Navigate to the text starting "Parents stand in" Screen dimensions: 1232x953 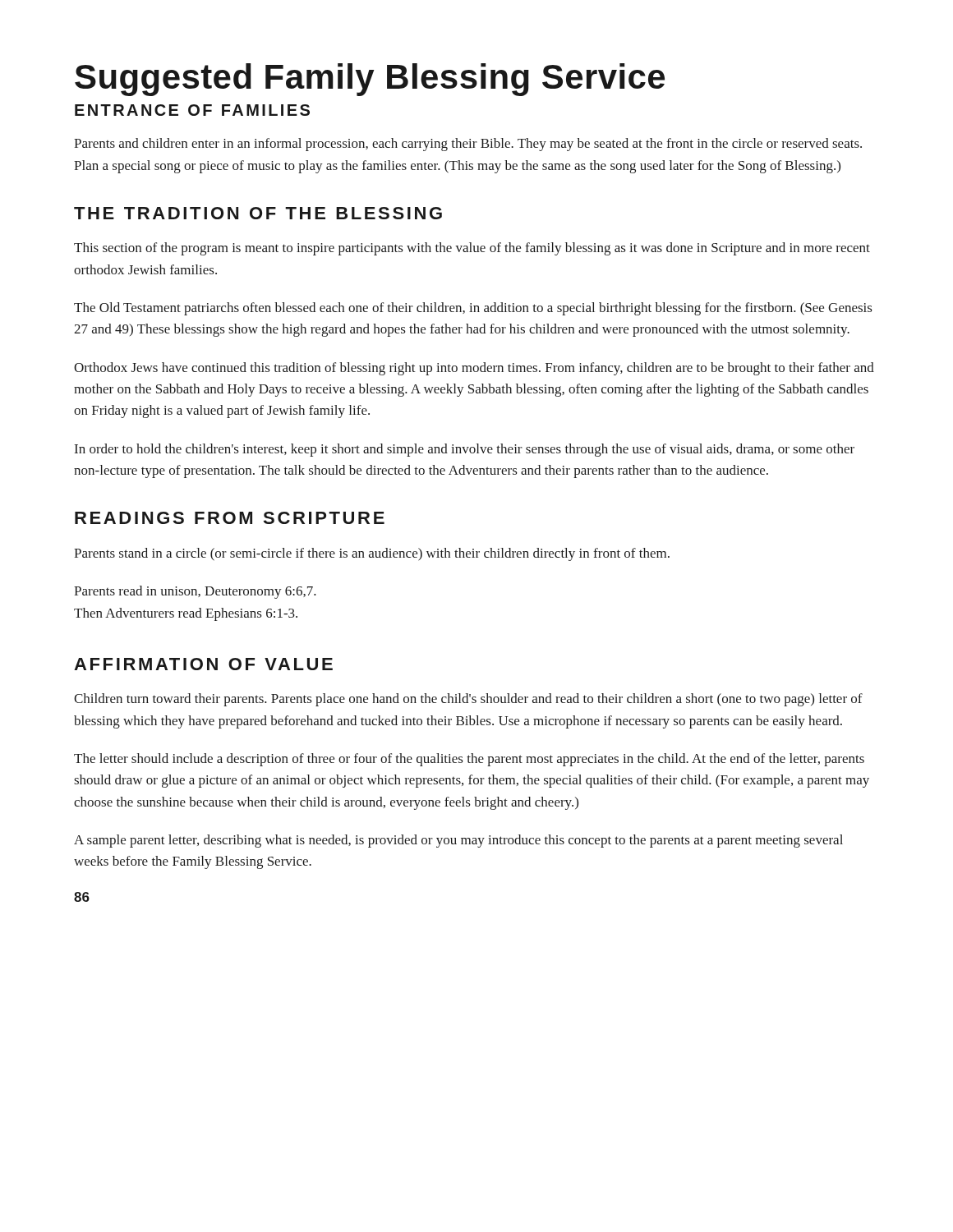tap(372, 553)
